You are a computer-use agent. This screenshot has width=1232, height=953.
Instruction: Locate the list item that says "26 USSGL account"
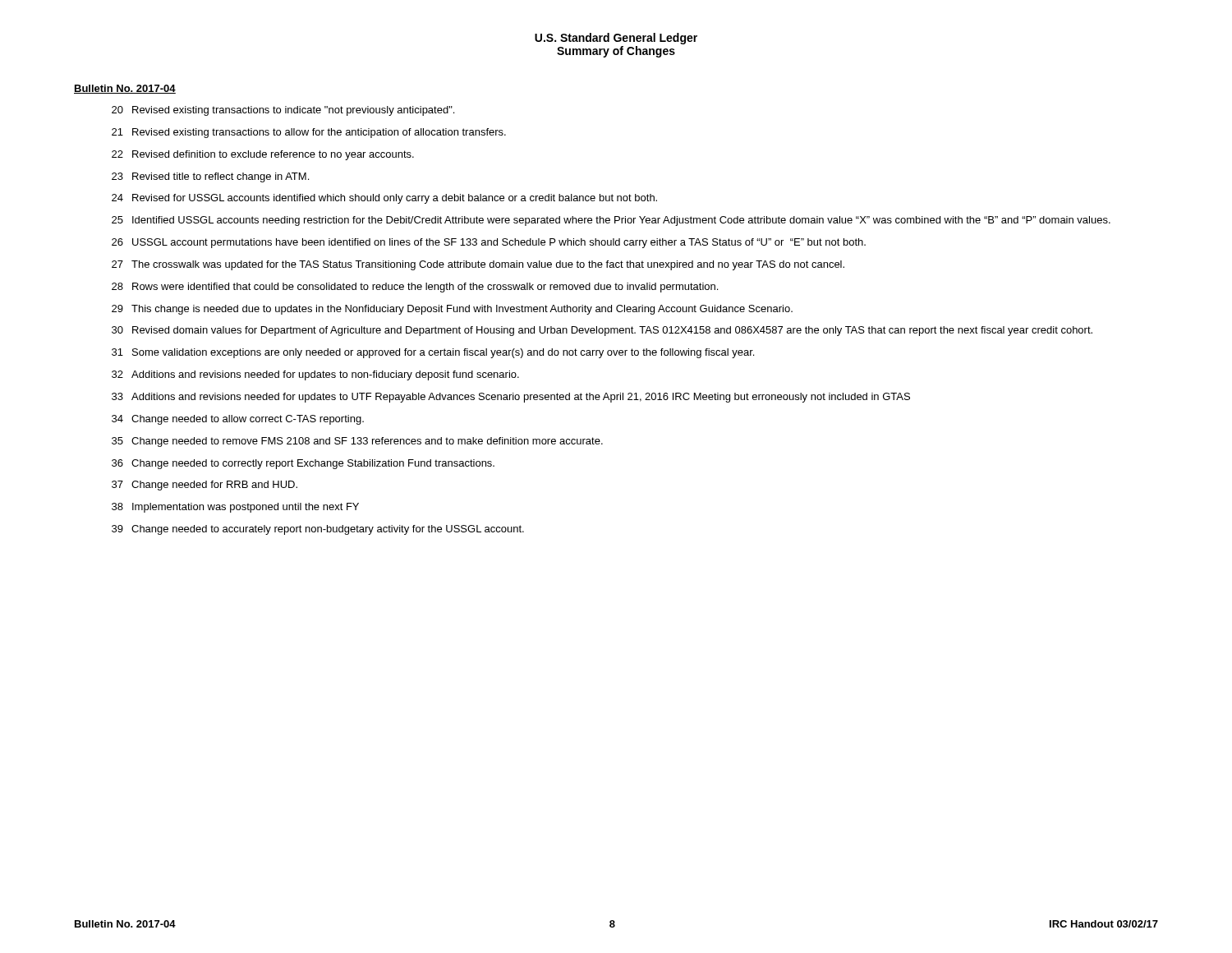[616, 243]
